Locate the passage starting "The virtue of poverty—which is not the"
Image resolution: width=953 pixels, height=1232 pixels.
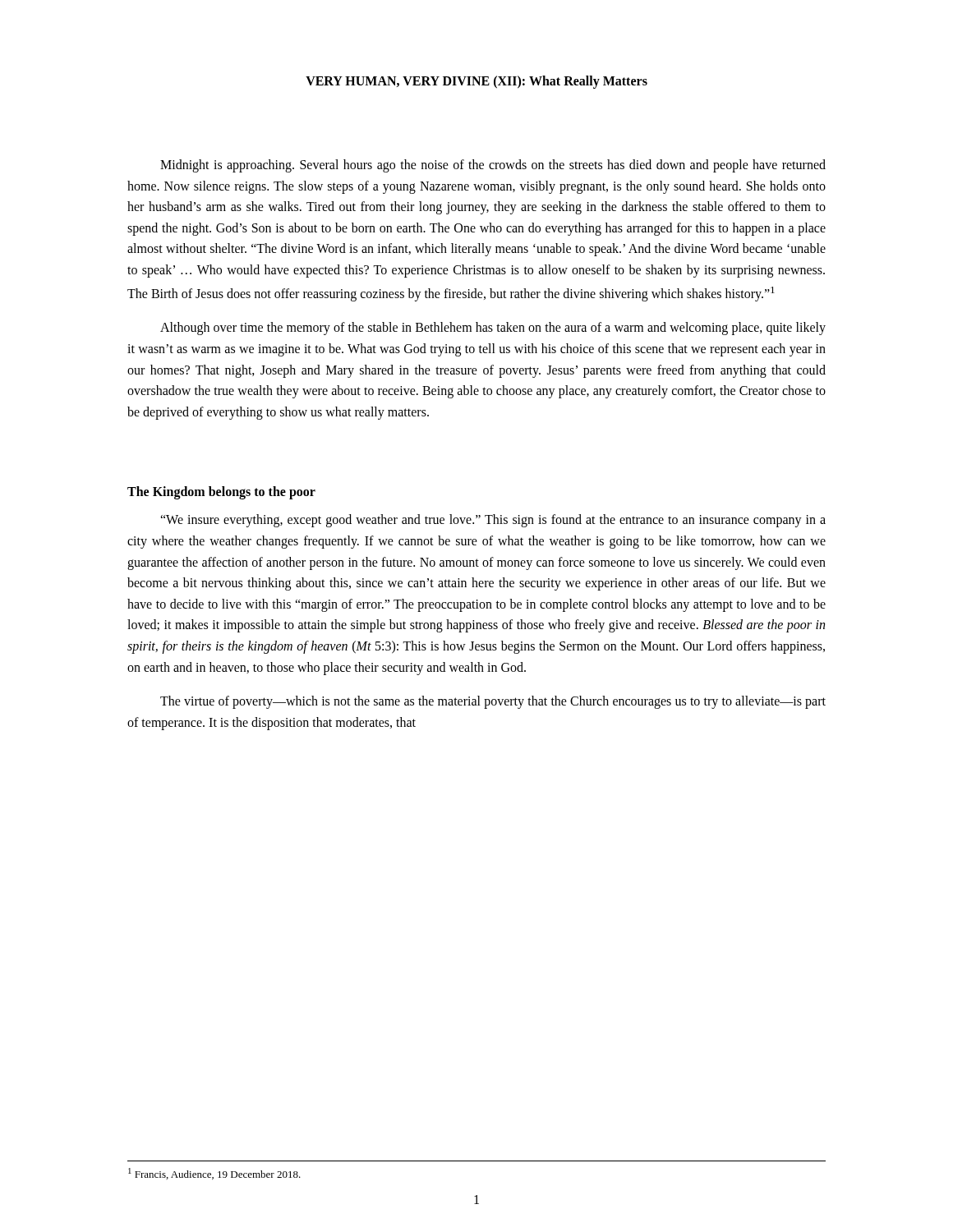click(476, 712)
